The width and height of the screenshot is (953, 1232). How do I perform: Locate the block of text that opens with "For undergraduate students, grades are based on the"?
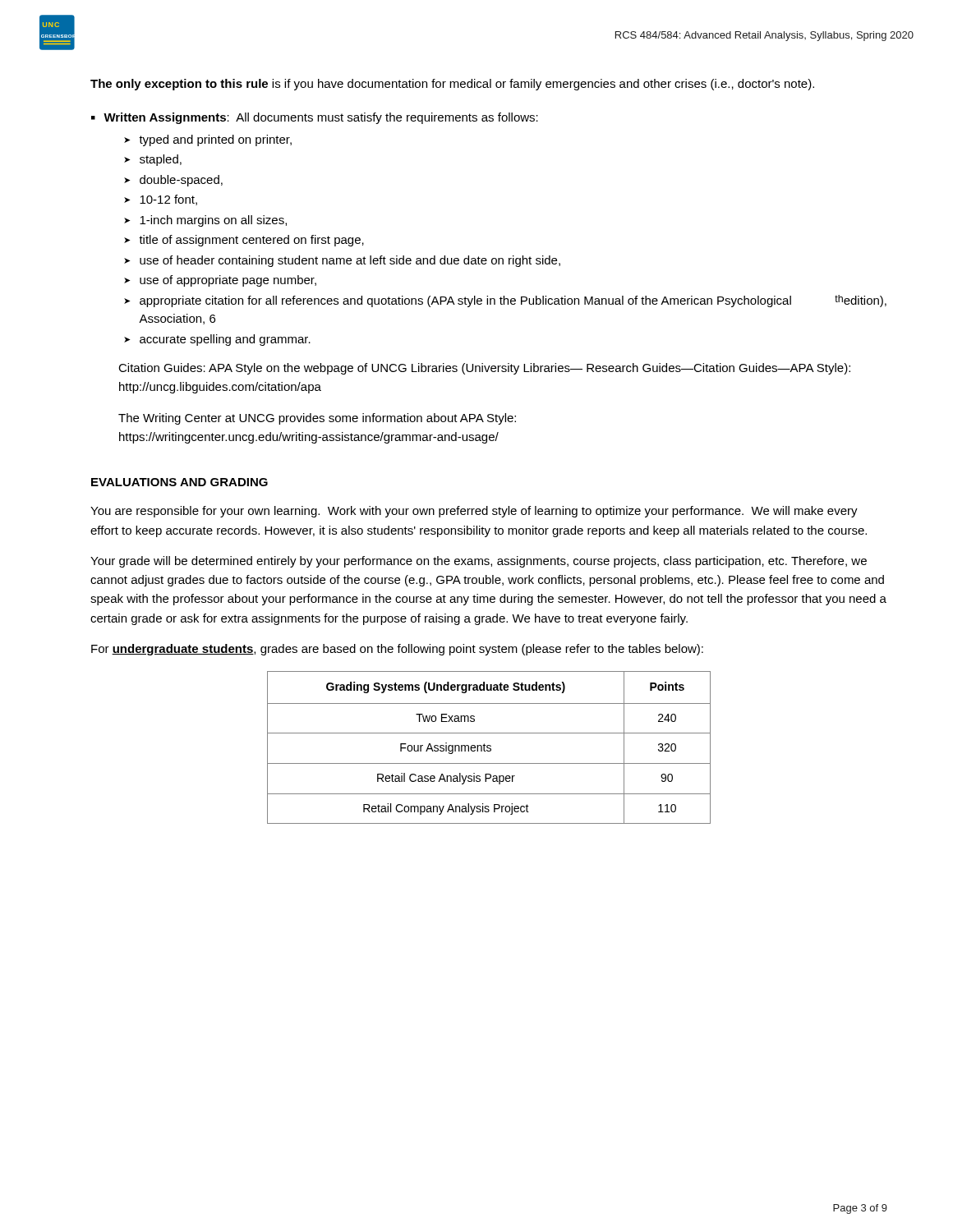point(397,648)
